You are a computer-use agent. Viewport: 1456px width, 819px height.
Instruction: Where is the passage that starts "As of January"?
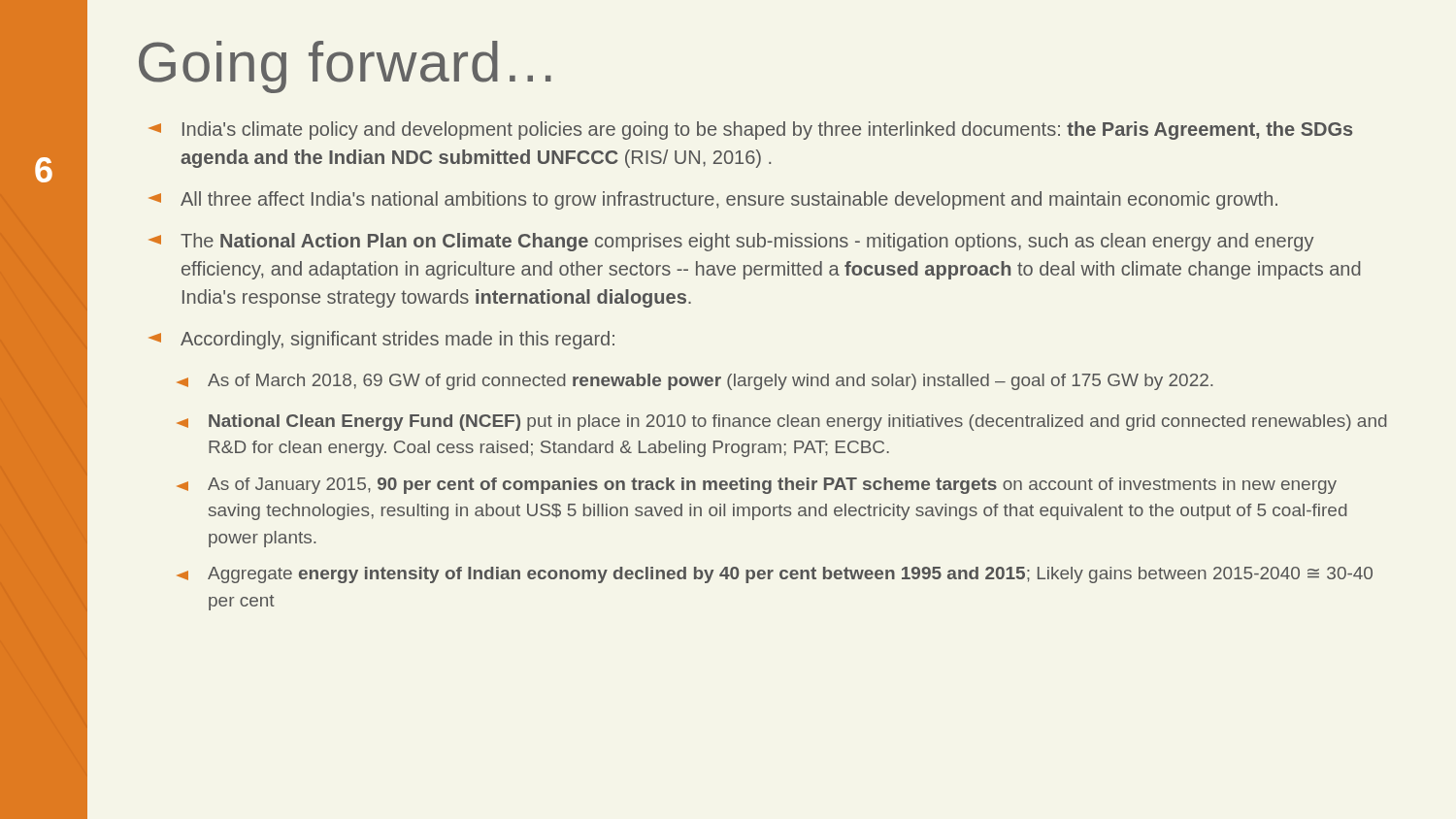click(x=781, y=510)
